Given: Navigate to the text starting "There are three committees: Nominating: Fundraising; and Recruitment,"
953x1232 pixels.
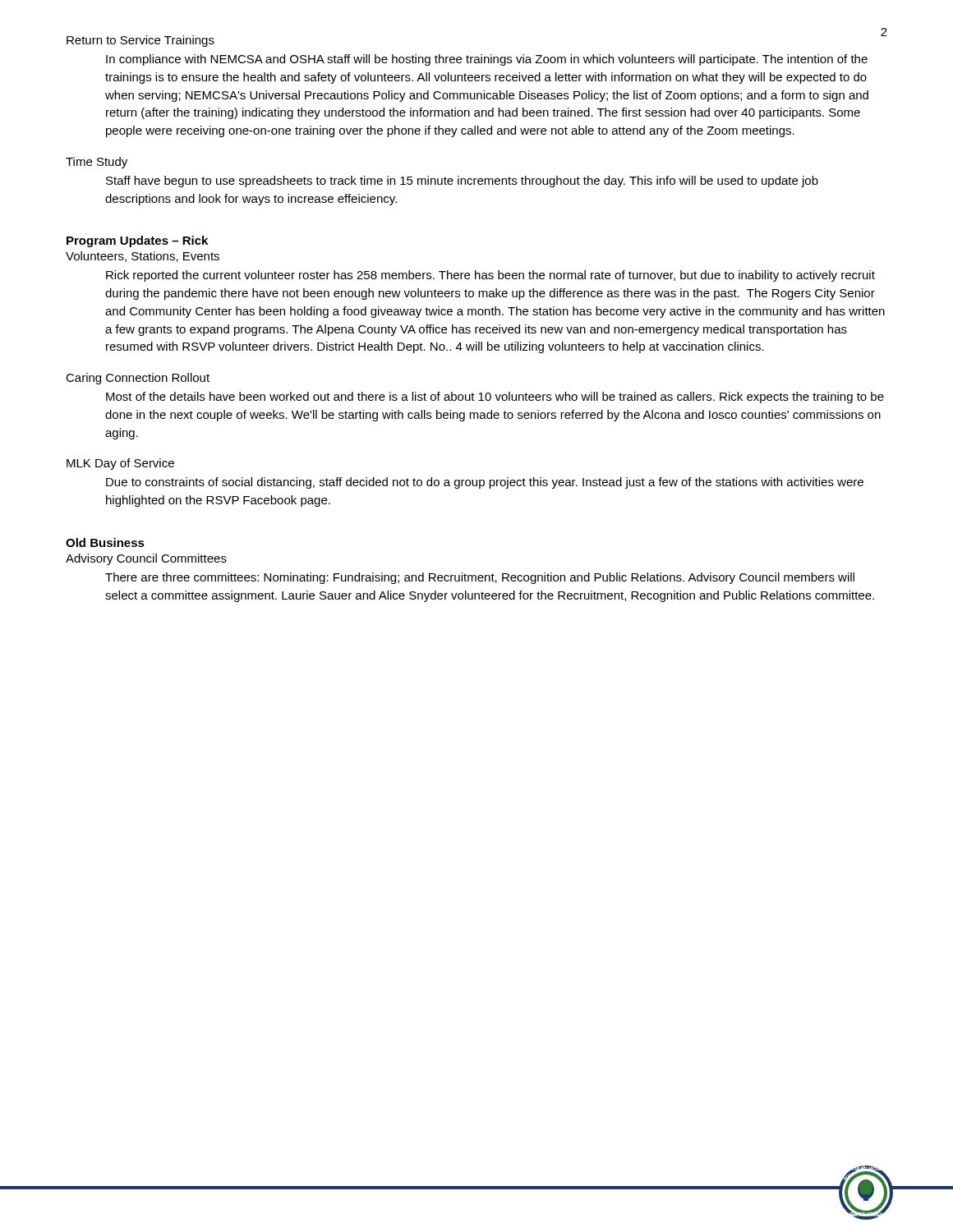Looking at the screenshot, I should (490, 586).
